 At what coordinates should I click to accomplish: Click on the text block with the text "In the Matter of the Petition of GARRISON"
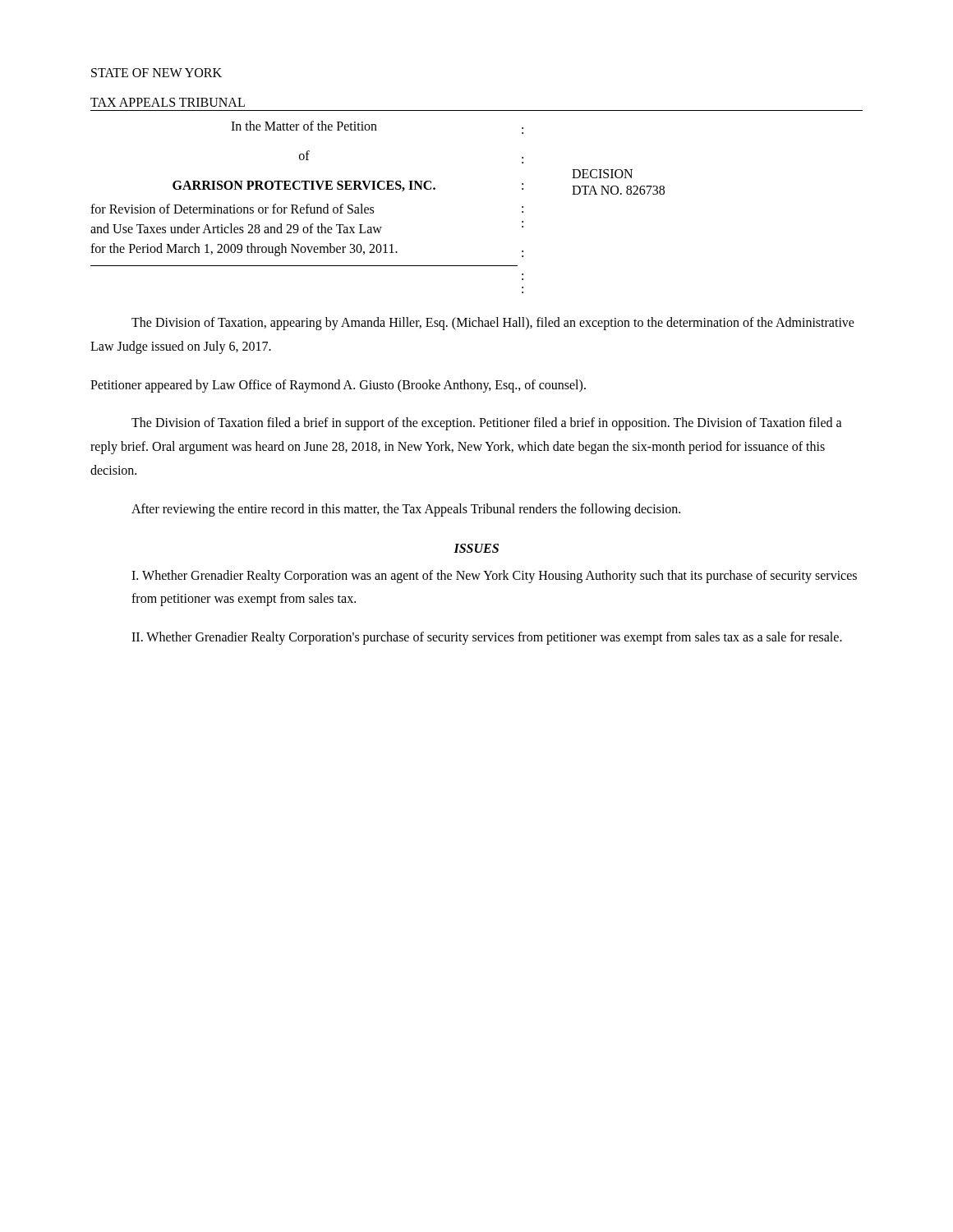pyautogui.click(x=304, y=189)
